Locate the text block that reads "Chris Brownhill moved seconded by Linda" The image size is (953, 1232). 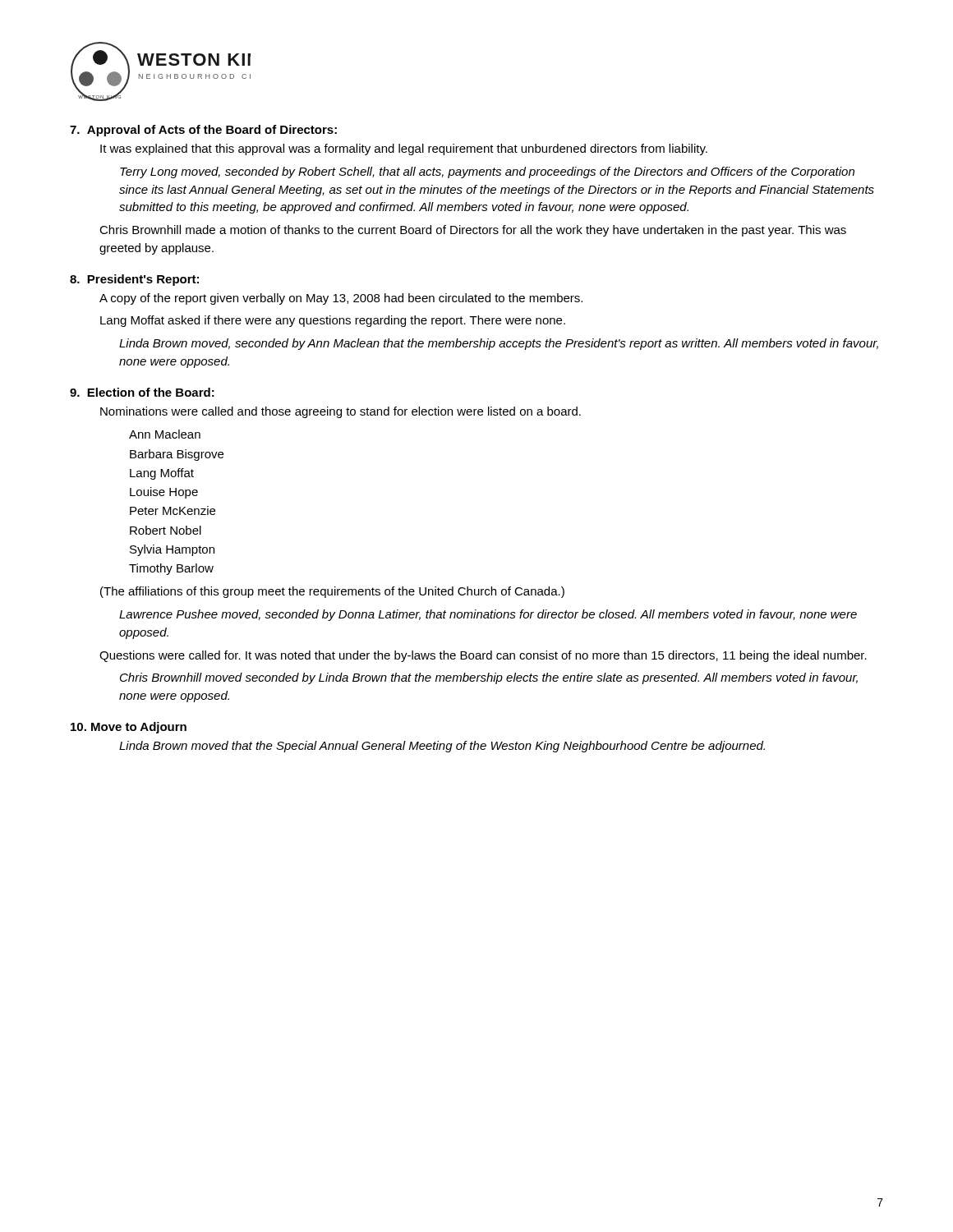(x=501, y=687)
